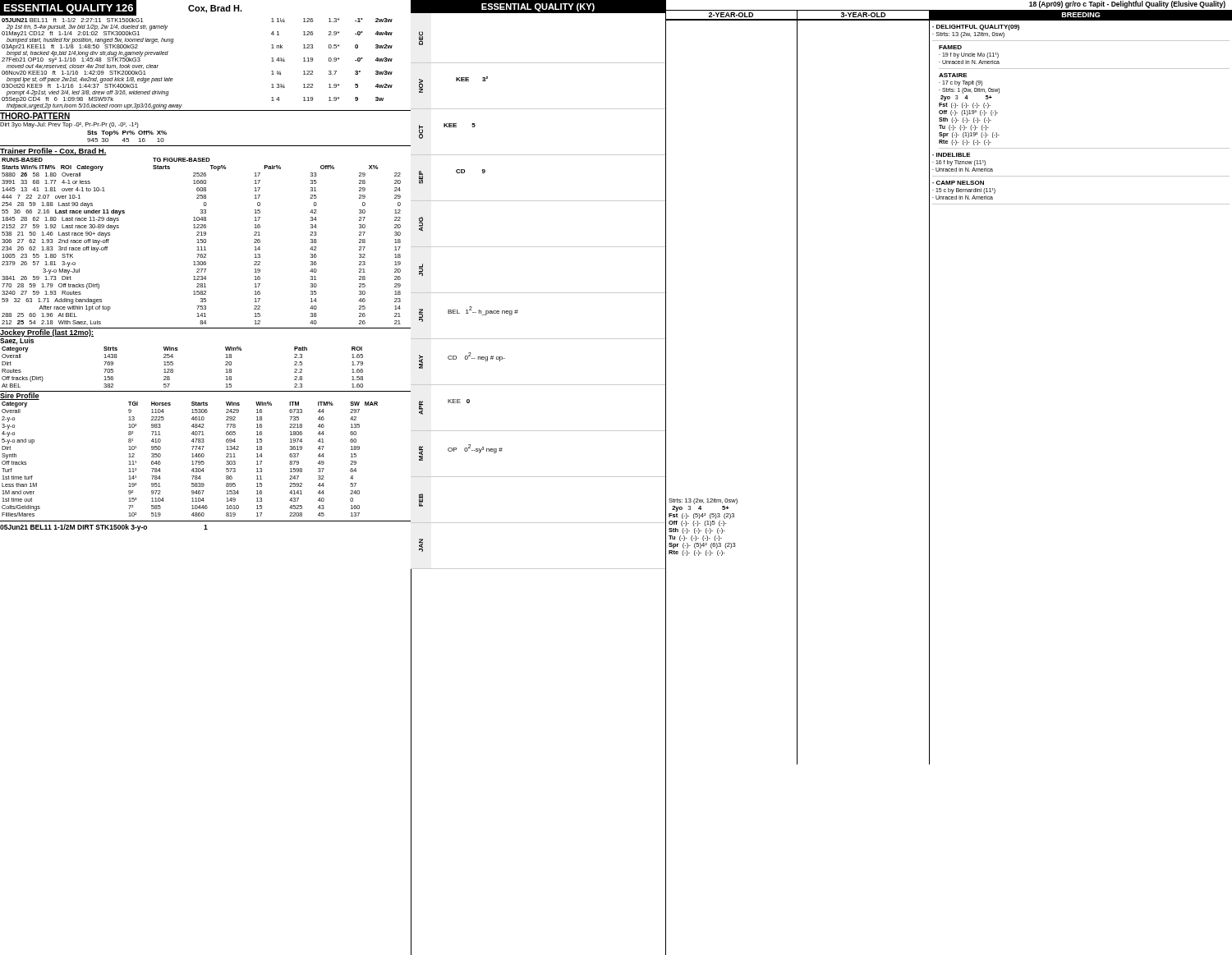The width and height of the screenshot is (1232, 955).
Task: Find the block starting "Cox, Brad H."
Action: [215, 8]
